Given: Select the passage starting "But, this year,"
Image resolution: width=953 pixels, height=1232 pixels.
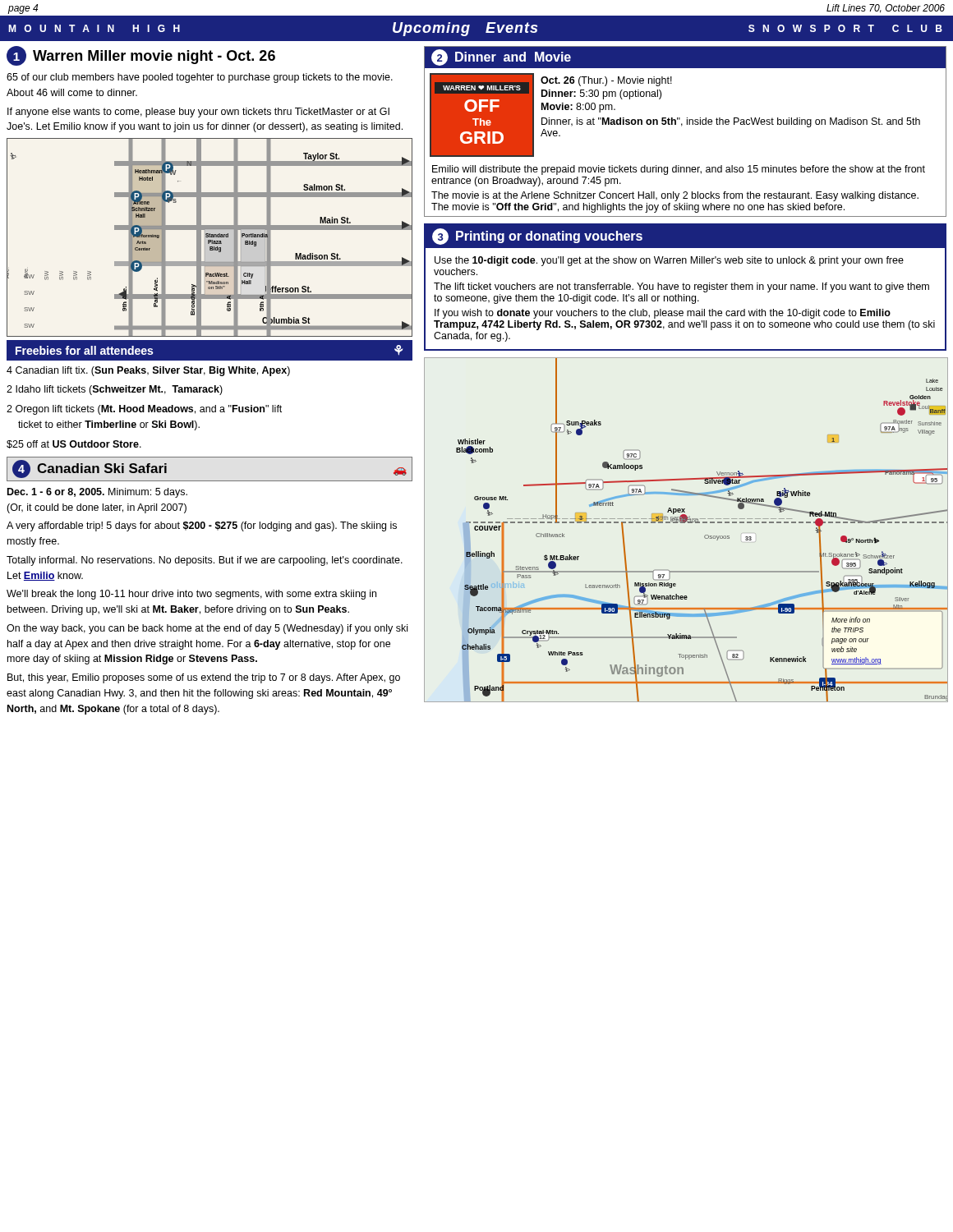Looking at the screenshot, I should point(204,693).
